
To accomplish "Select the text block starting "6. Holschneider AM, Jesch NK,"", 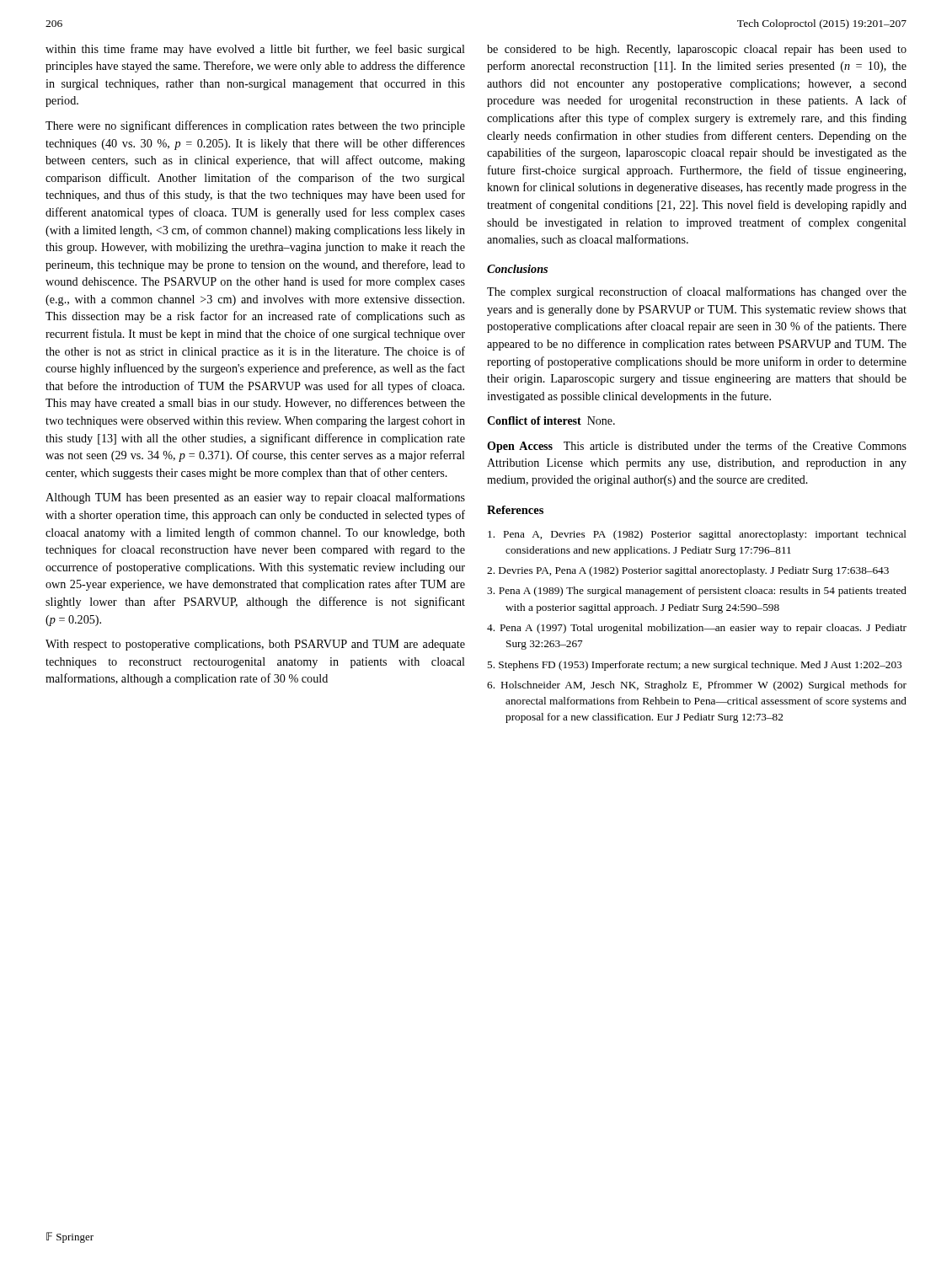I will point(697,701).
